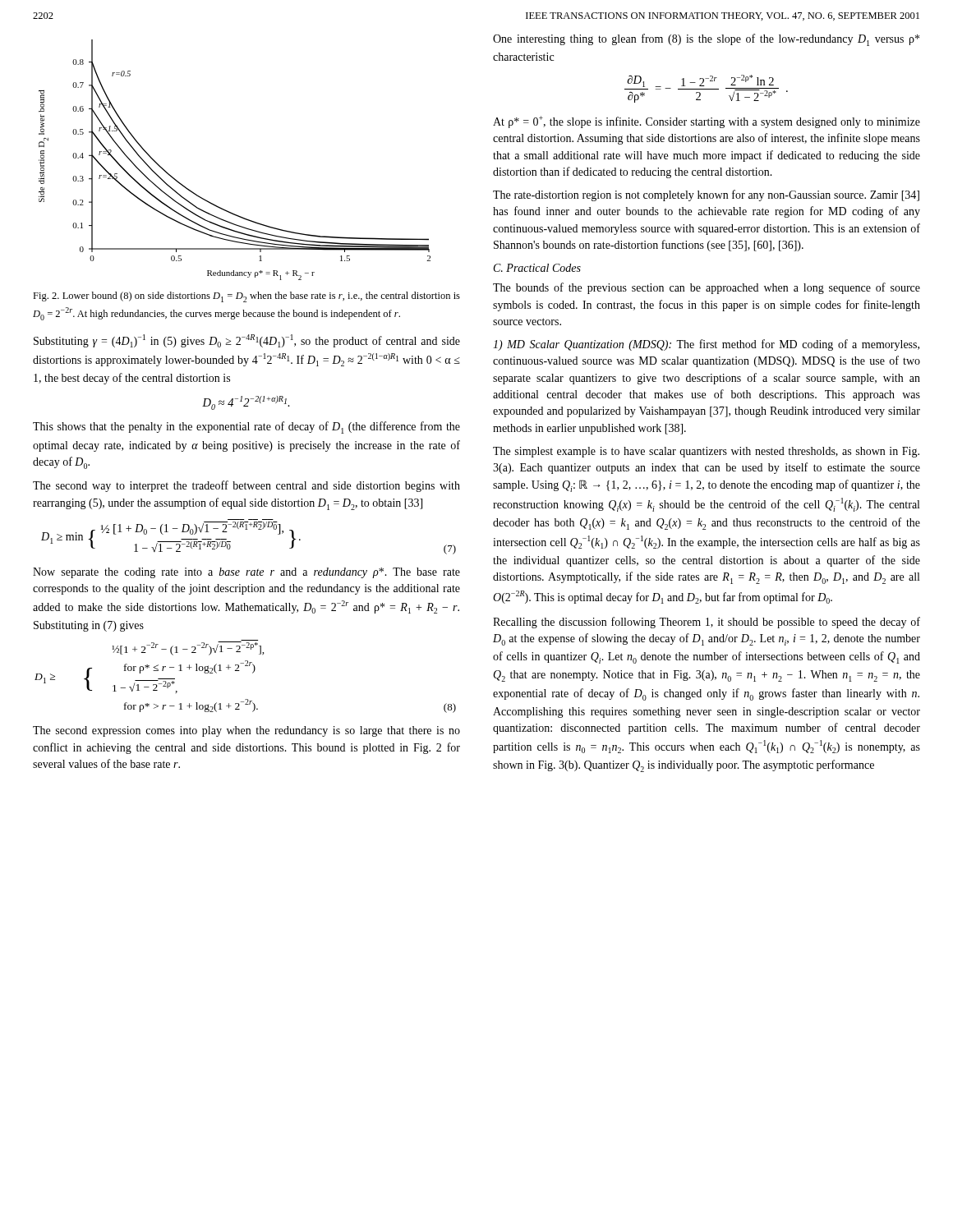Click on the continuous plot
The width and height of the screenshot is (953, 1232).
[x=238, y=158]
